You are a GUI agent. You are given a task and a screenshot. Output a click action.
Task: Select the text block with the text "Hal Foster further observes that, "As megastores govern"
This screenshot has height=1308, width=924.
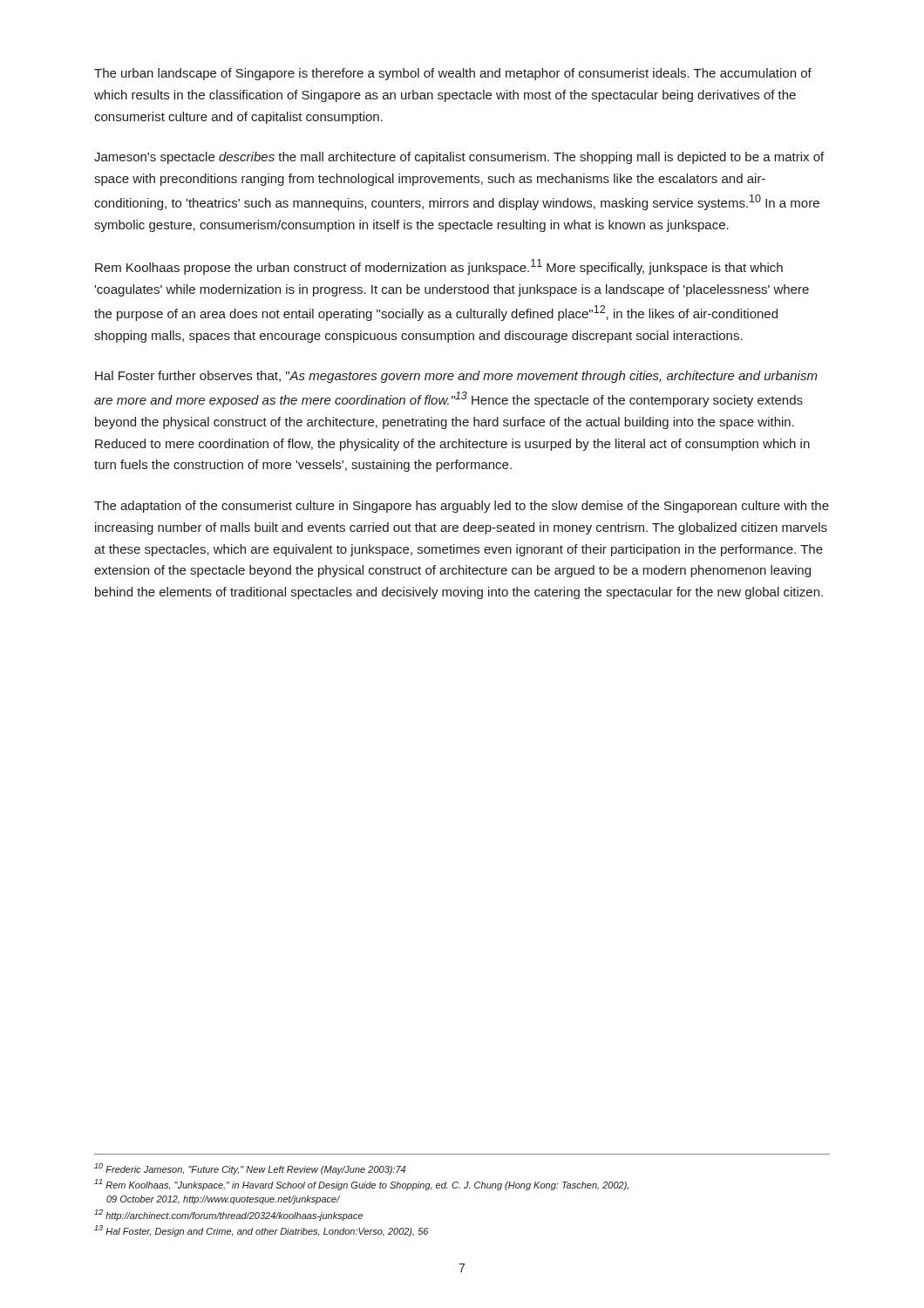coord(456,420)
